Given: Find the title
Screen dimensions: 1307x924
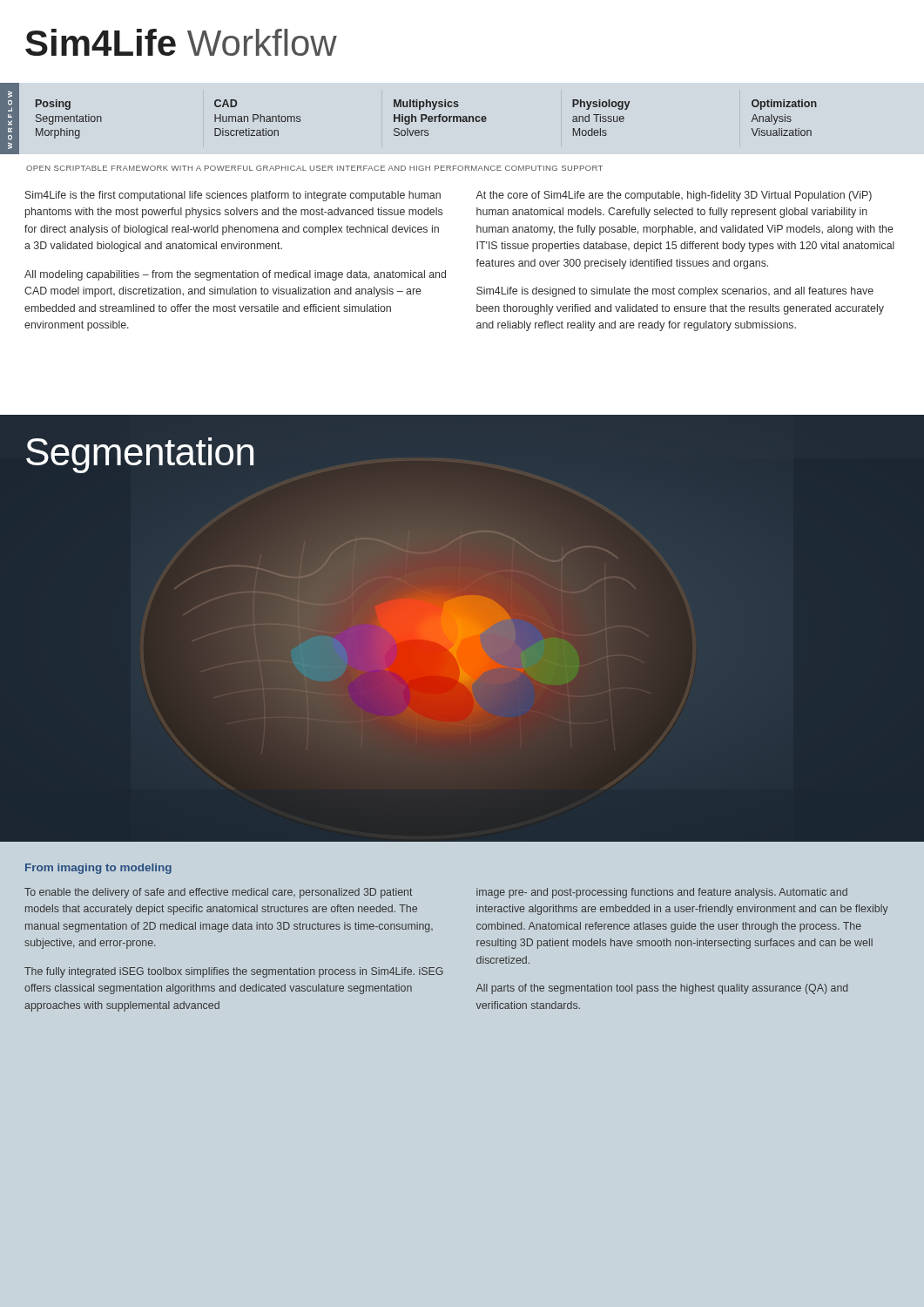Looking at the screenshot, I should (181, 43).
